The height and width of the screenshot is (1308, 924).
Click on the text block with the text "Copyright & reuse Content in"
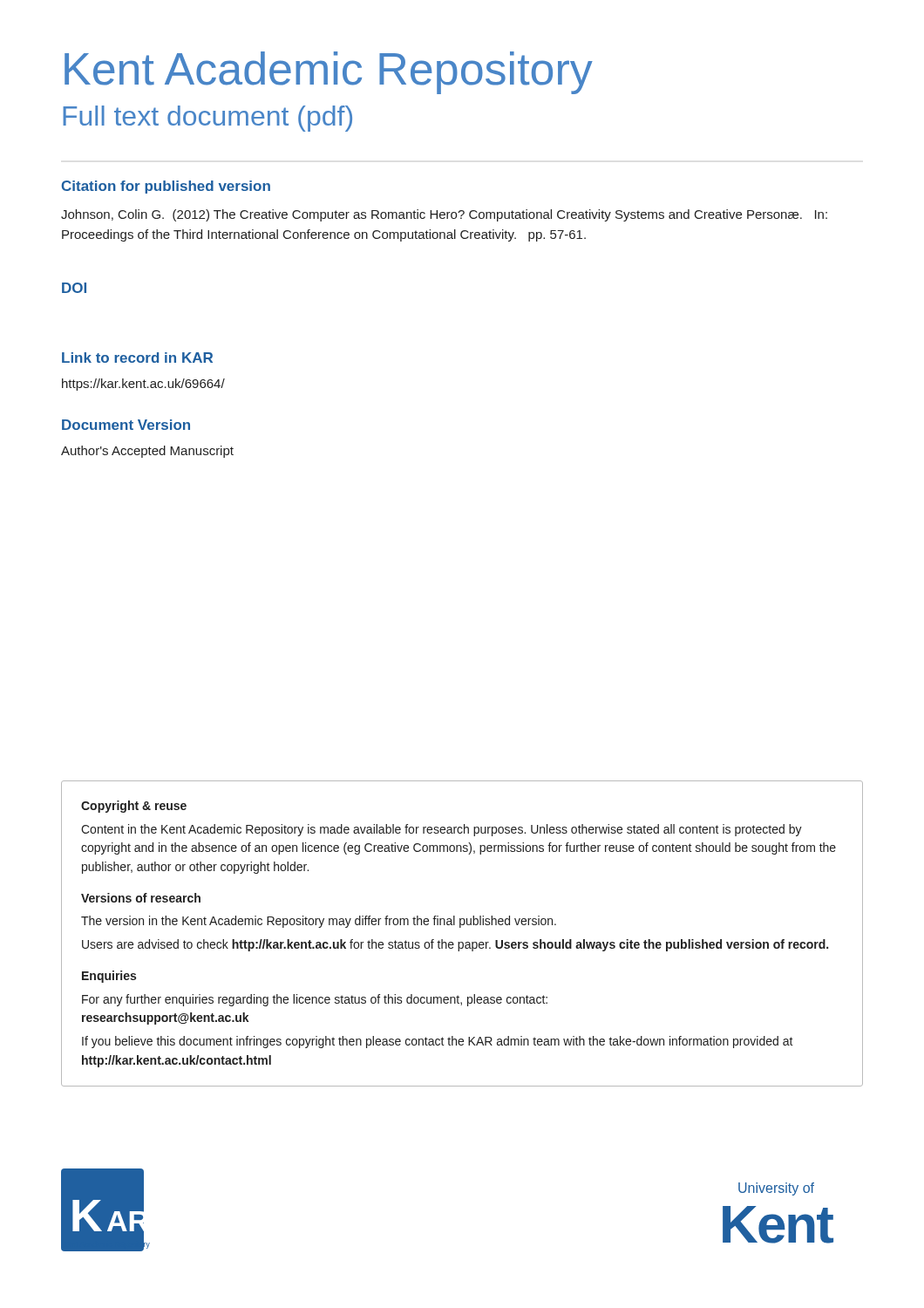[x=462, y=934]
